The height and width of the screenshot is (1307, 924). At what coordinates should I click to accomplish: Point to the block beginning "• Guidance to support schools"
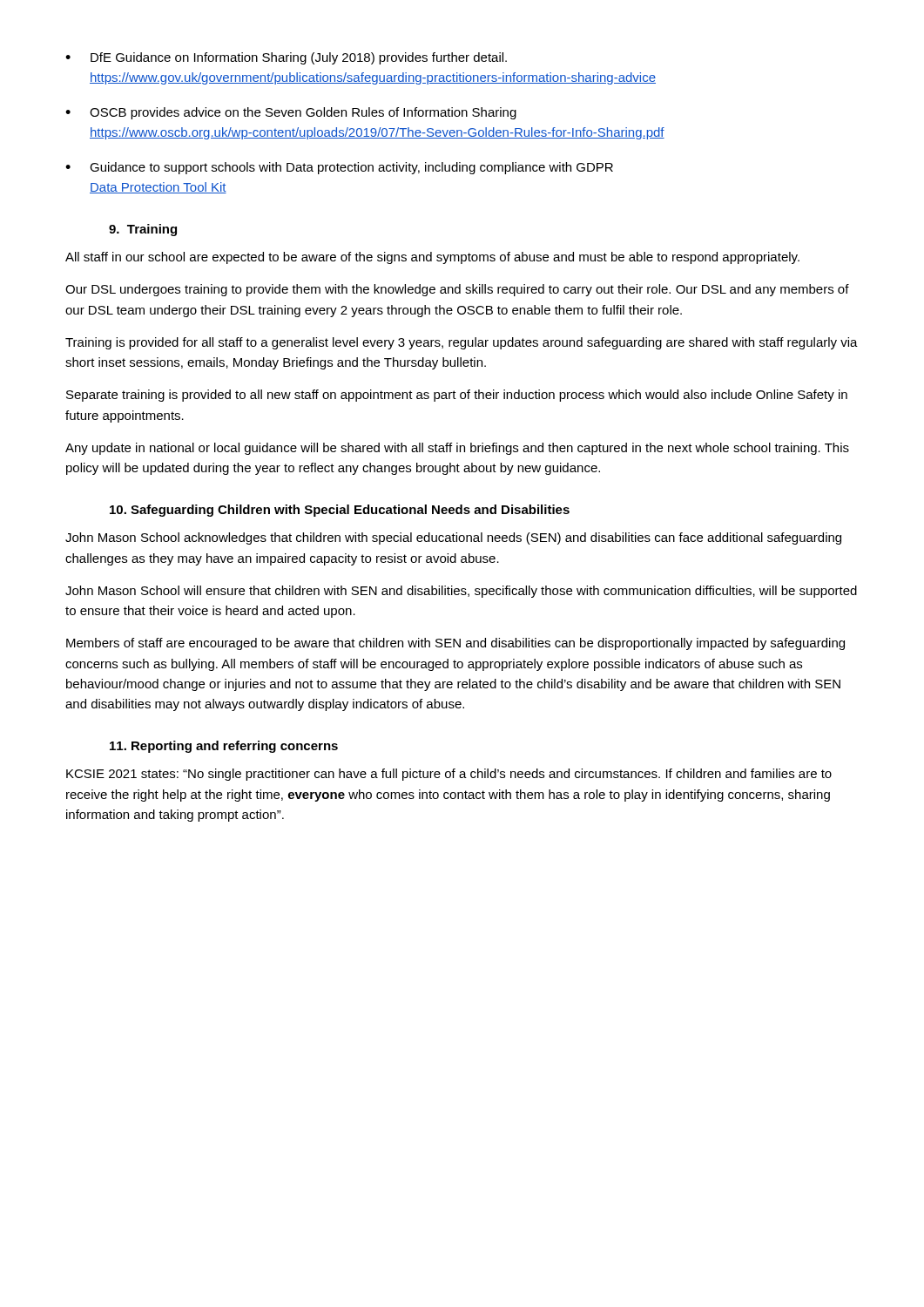[462, 177]
